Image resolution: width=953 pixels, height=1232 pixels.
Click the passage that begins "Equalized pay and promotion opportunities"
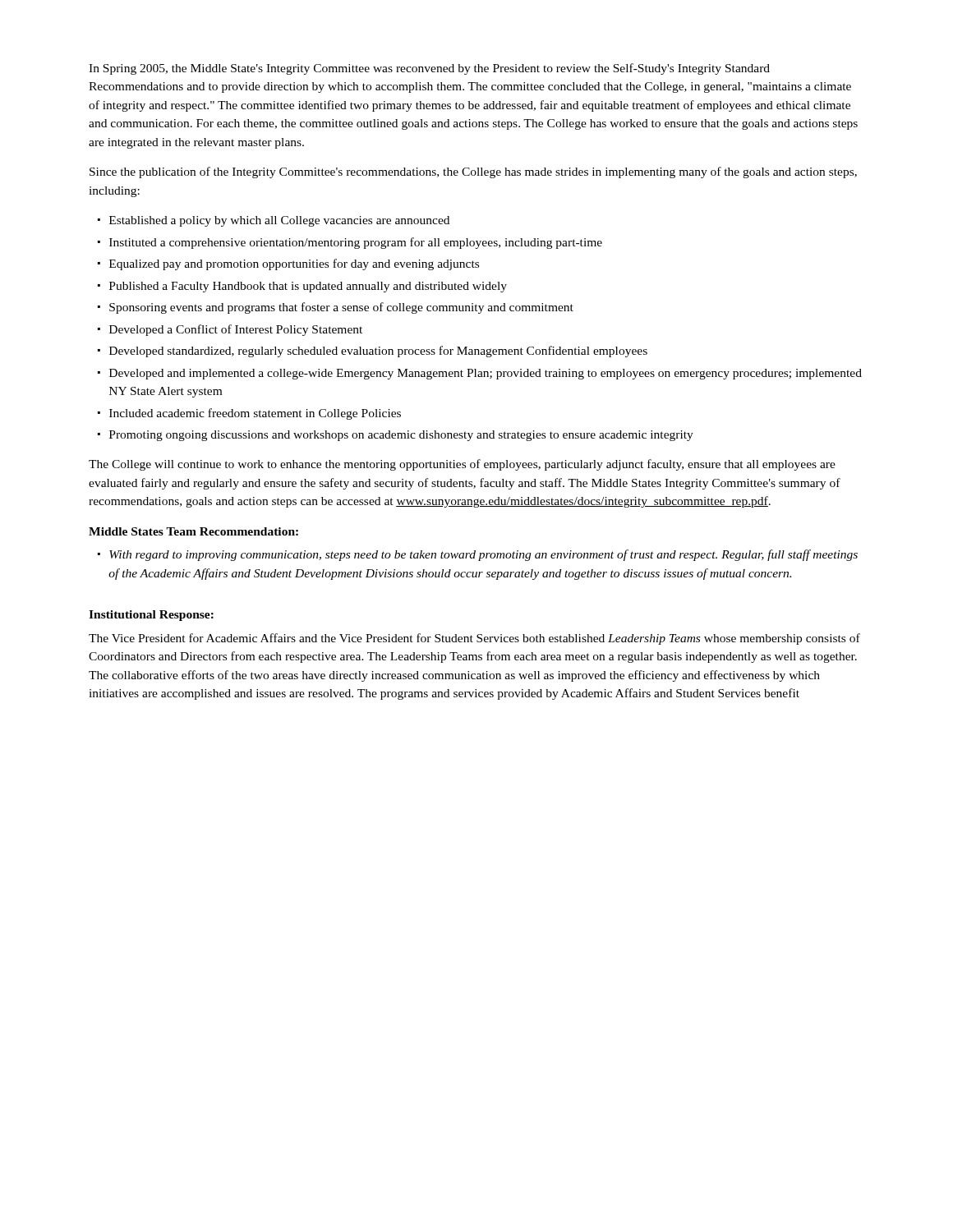476,264
